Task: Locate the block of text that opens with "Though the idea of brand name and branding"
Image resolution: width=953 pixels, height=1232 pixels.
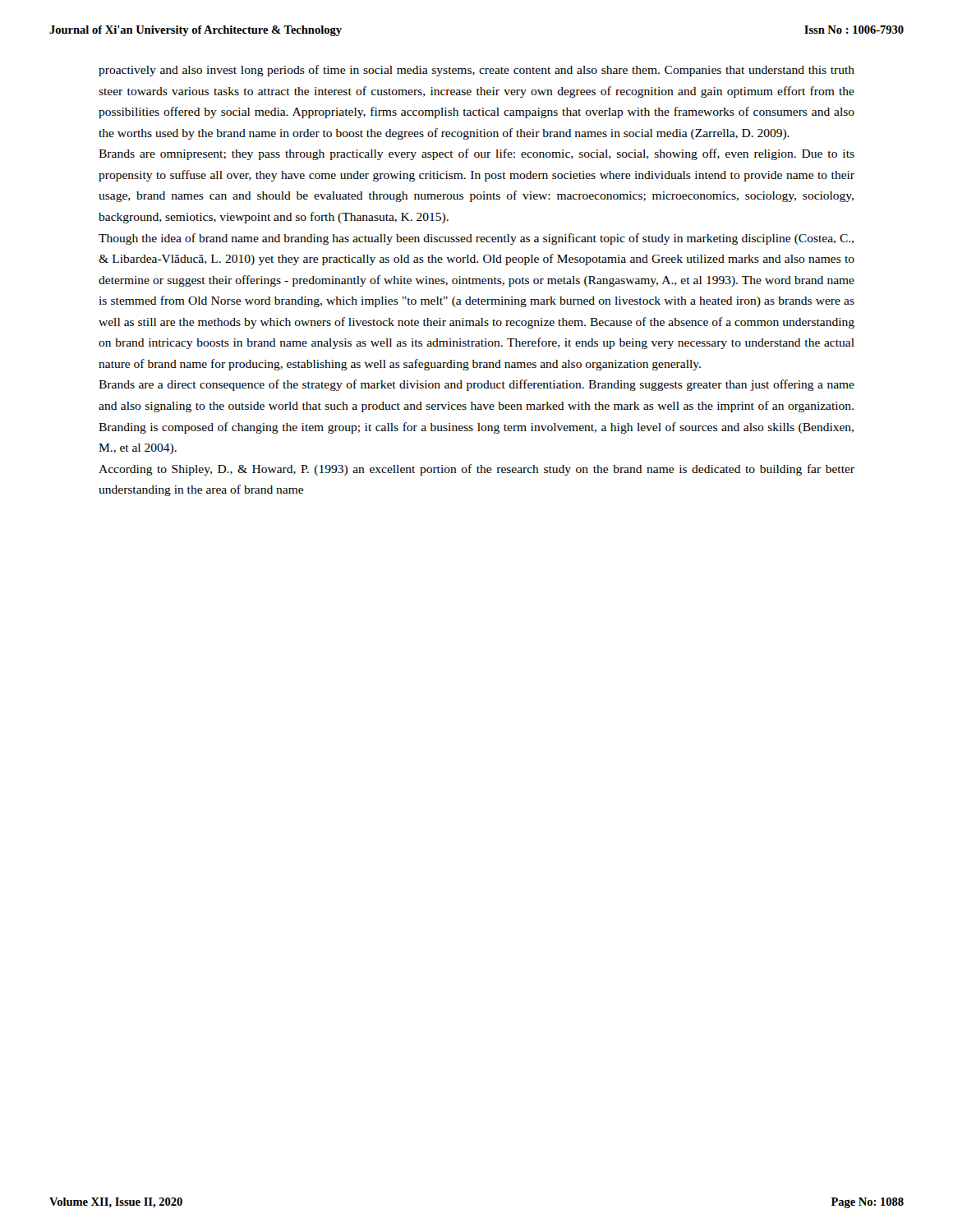Action: click(476, 300)
